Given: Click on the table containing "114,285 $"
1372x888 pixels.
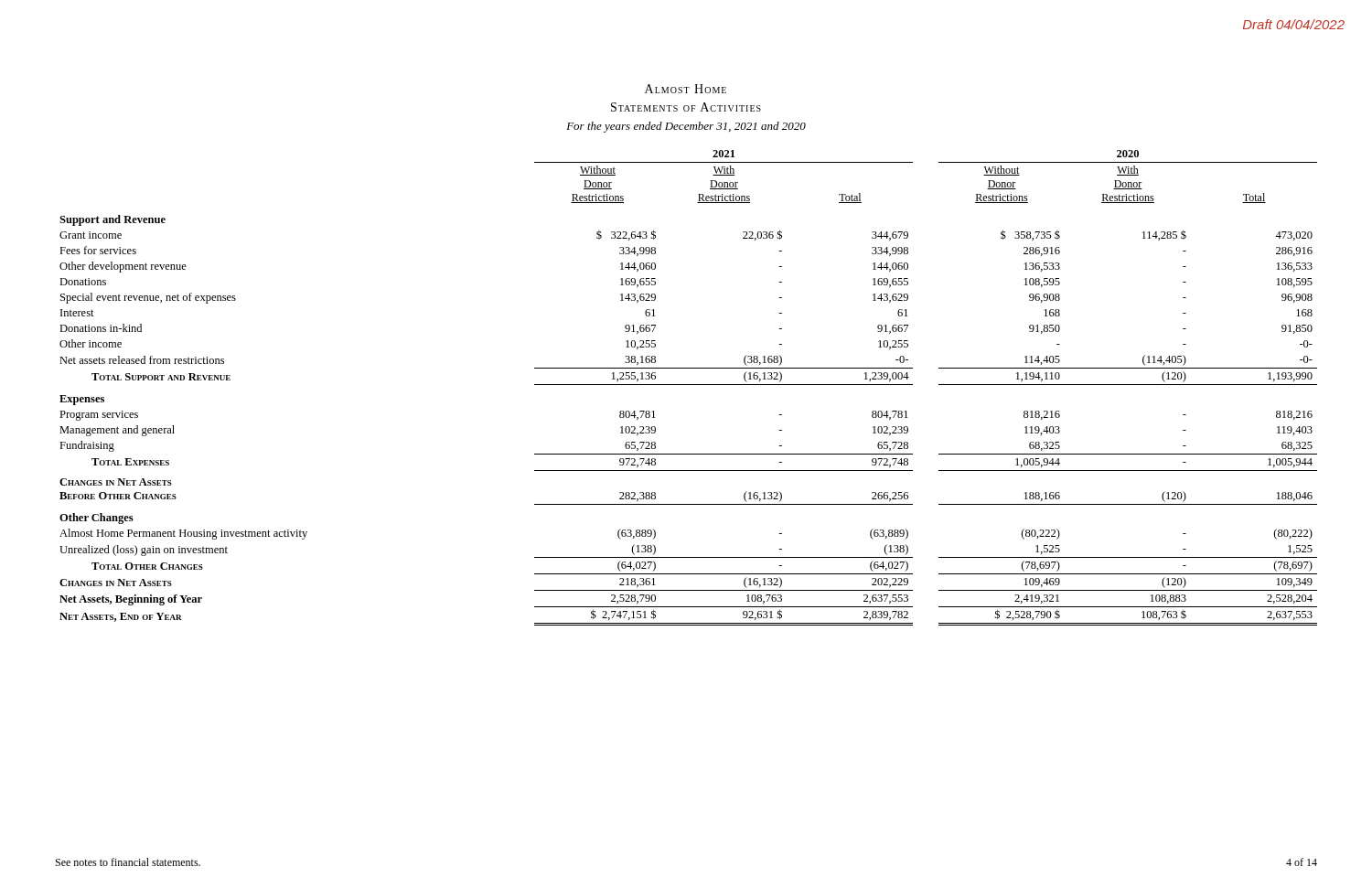Looking at the screenshot, I should tap(686, 386).
